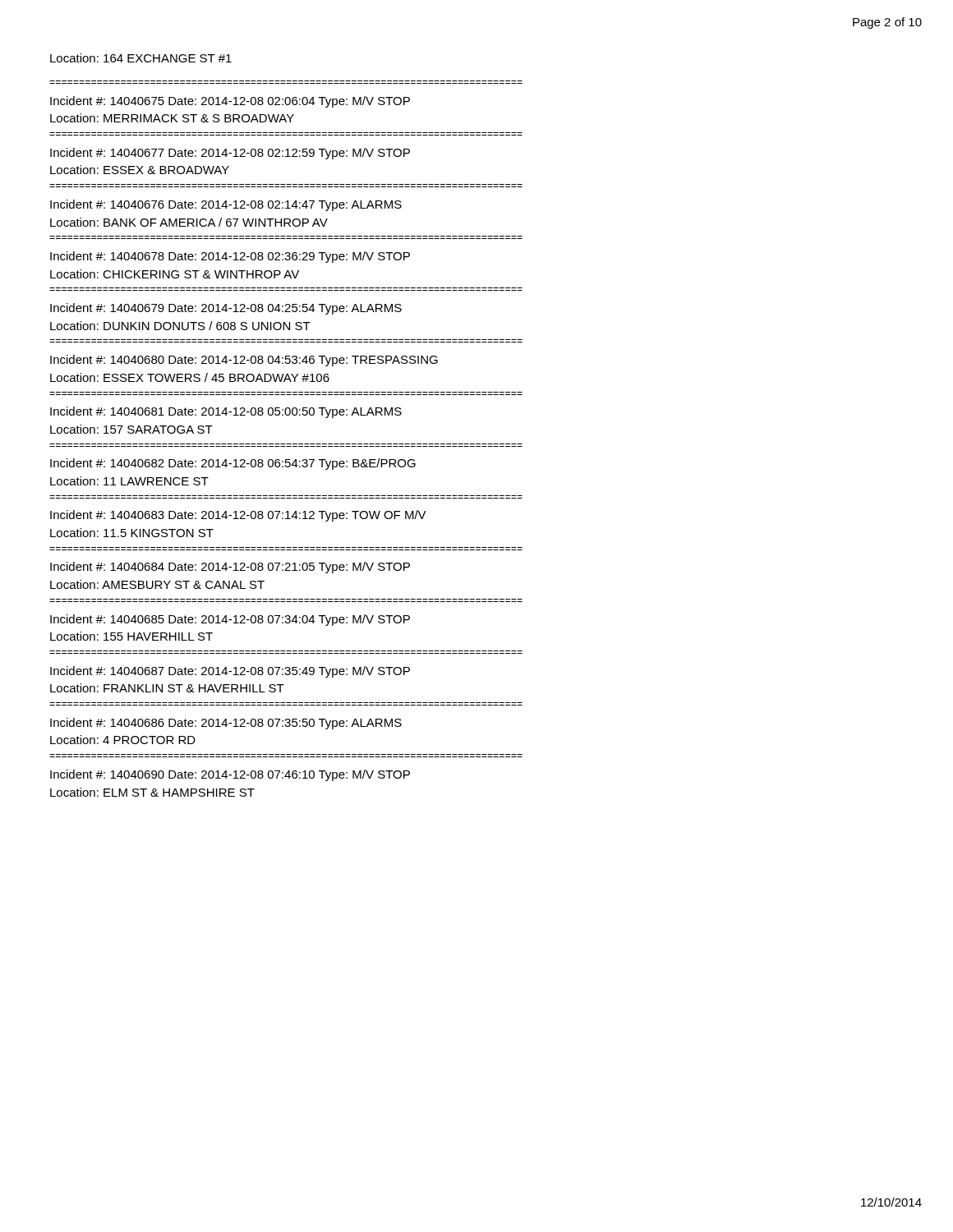
Task: Point to the block beginning "================================================================================ Incident #: 14040675 Date: 2014-12-08 02:06:04 Type:"
Action: (230, 102)
